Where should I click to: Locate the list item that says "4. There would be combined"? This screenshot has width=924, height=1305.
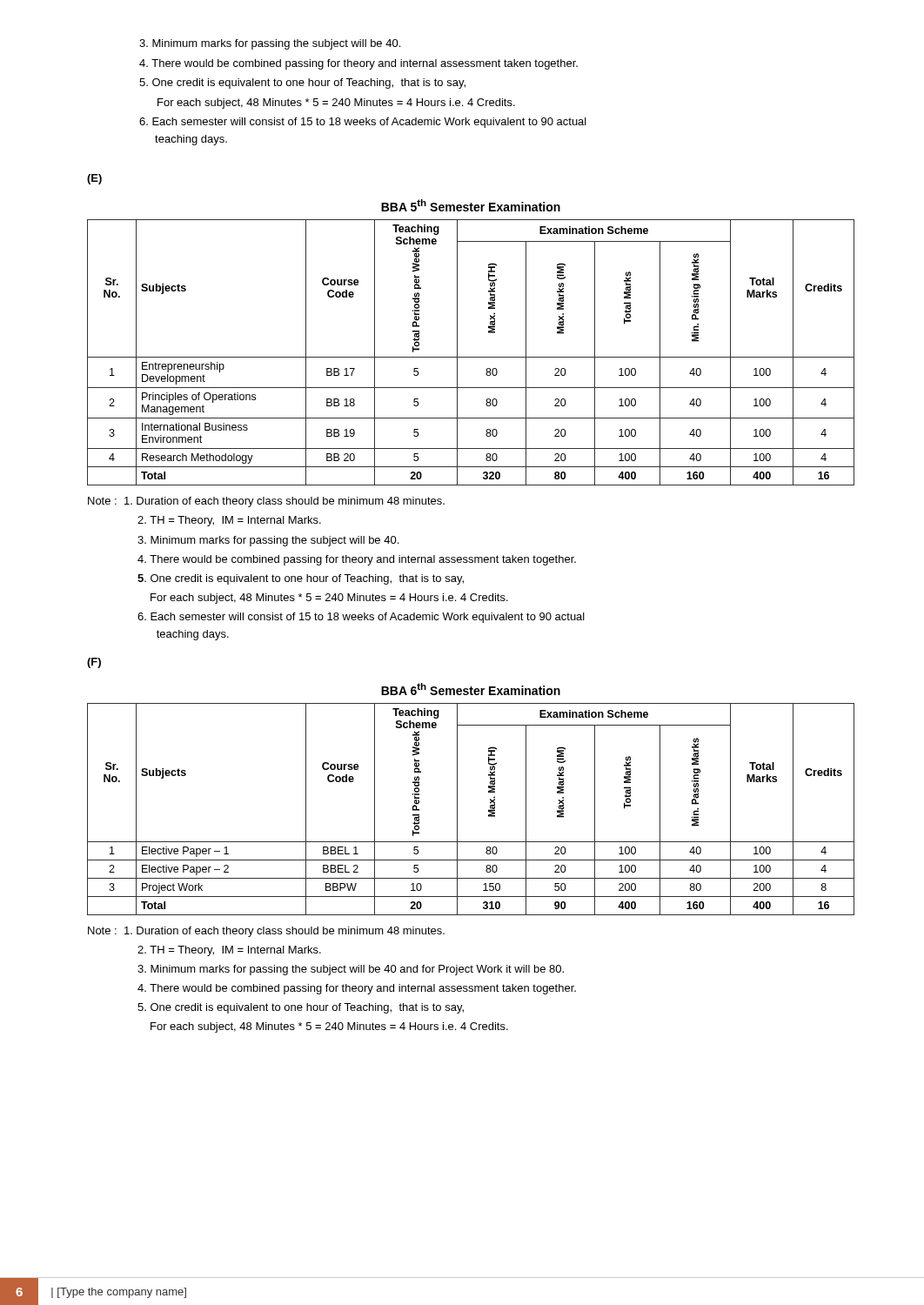coord(359,63)
